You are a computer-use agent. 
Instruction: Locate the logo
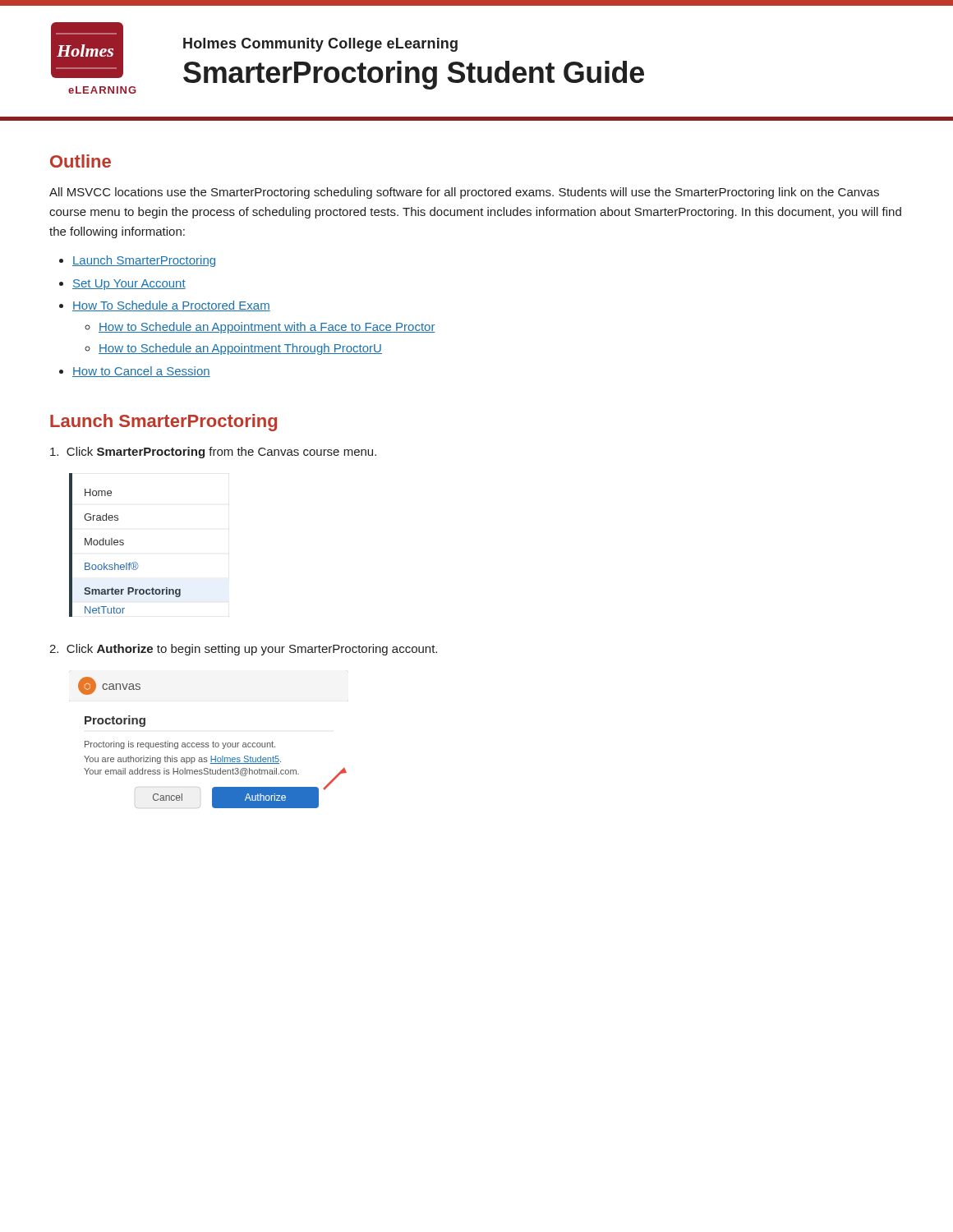pos(103,63)
